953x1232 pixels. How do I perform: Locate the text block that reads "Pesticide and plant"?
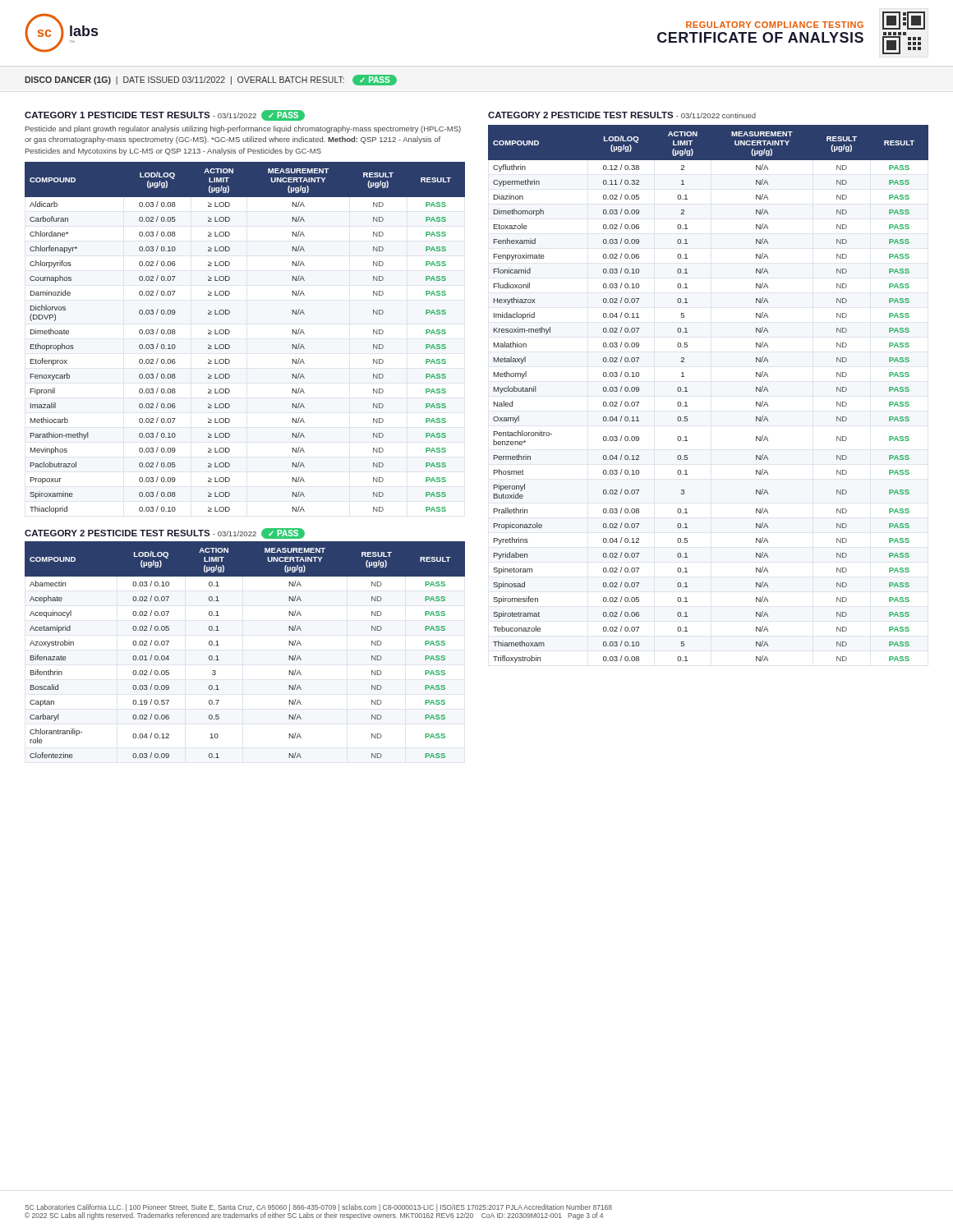pos(243,139)
